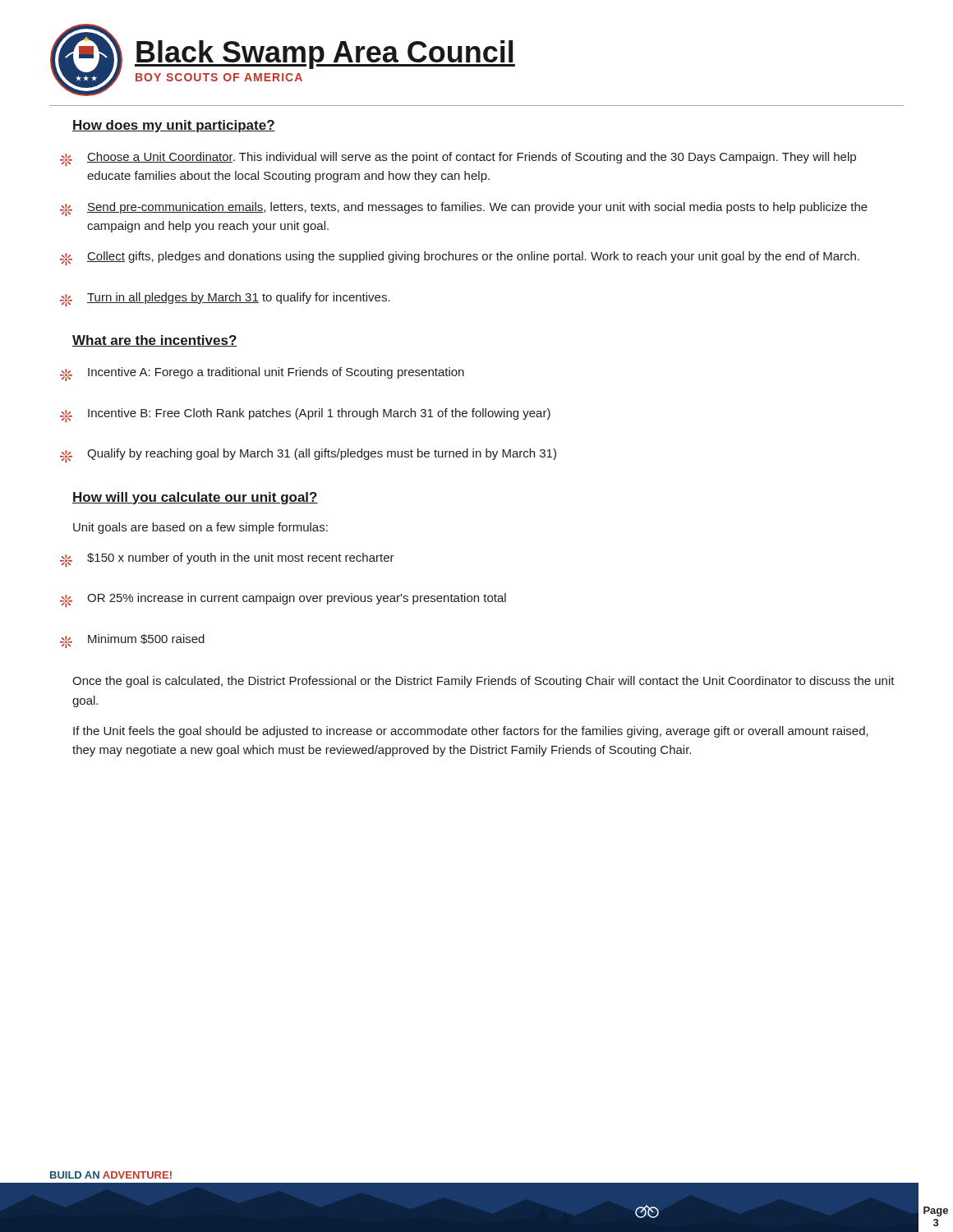This screenshot has height=1232, width=953.
Task: Find the block starting "❊ Choose a Unit Coordinator. This individual"
Action: tap(476, 166)
